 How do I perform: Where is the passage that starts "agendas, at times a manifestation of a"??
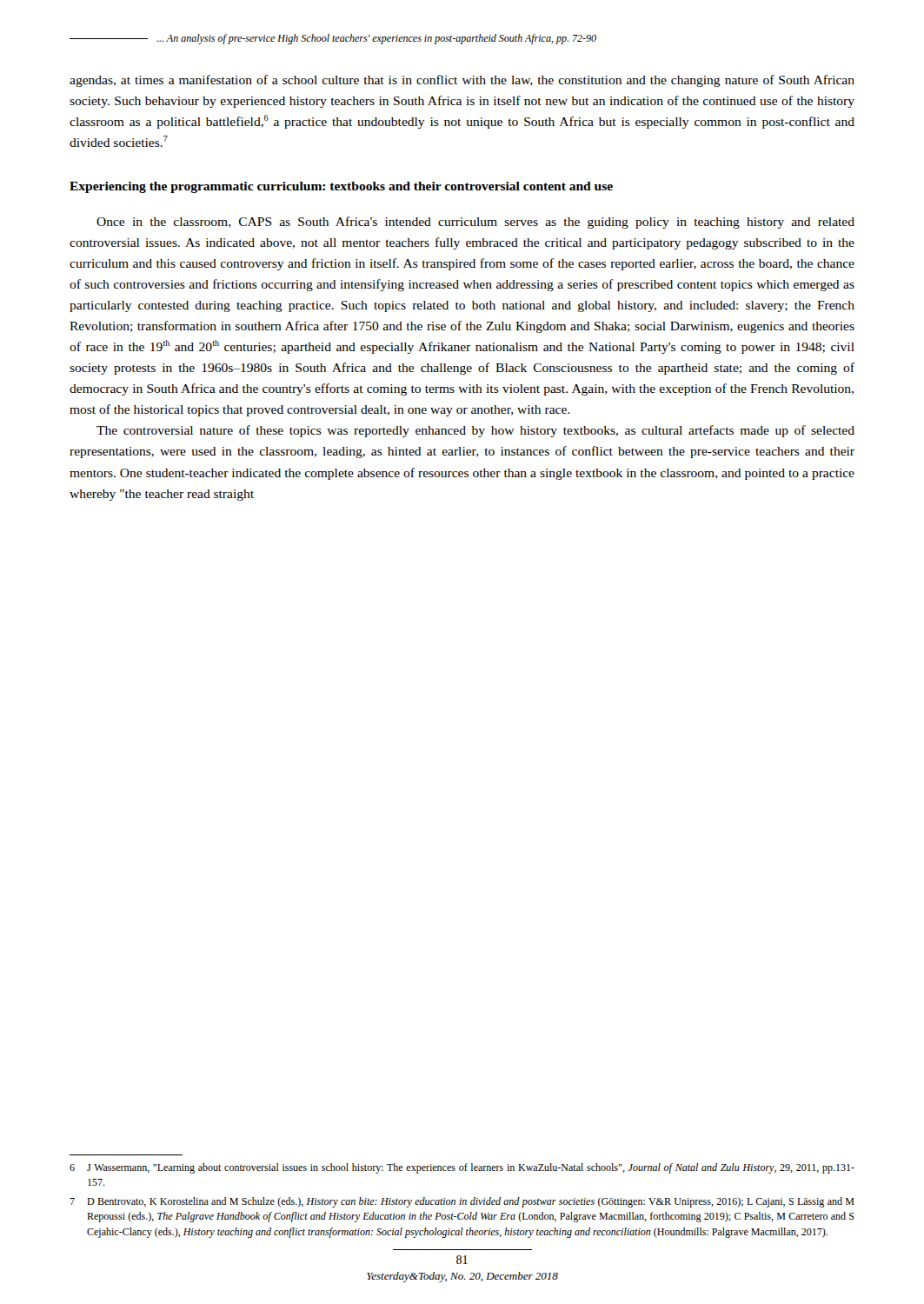[462, 111]
